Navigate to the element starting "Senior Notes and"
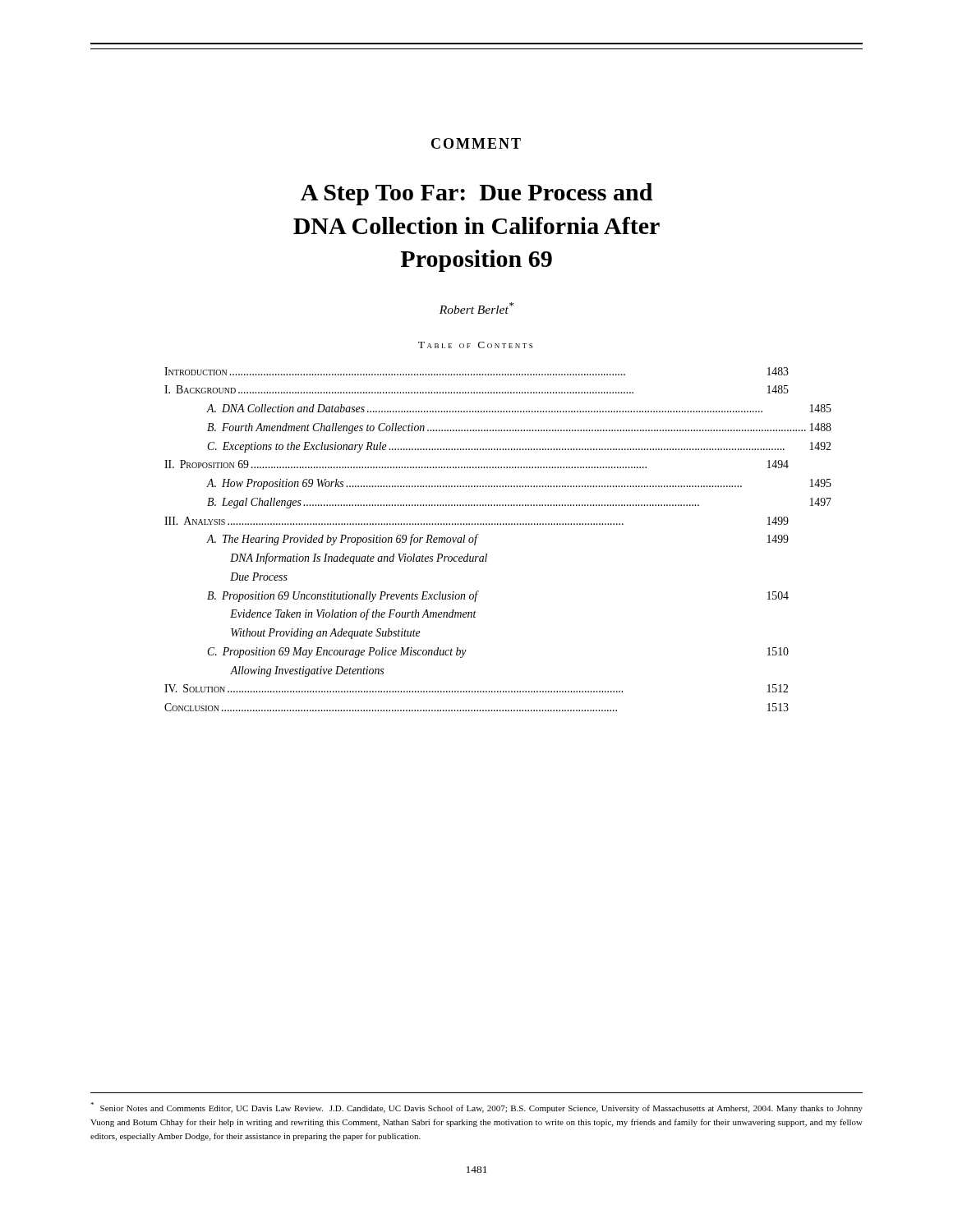Screen dimensions: 1232x953 (476, 1121)
